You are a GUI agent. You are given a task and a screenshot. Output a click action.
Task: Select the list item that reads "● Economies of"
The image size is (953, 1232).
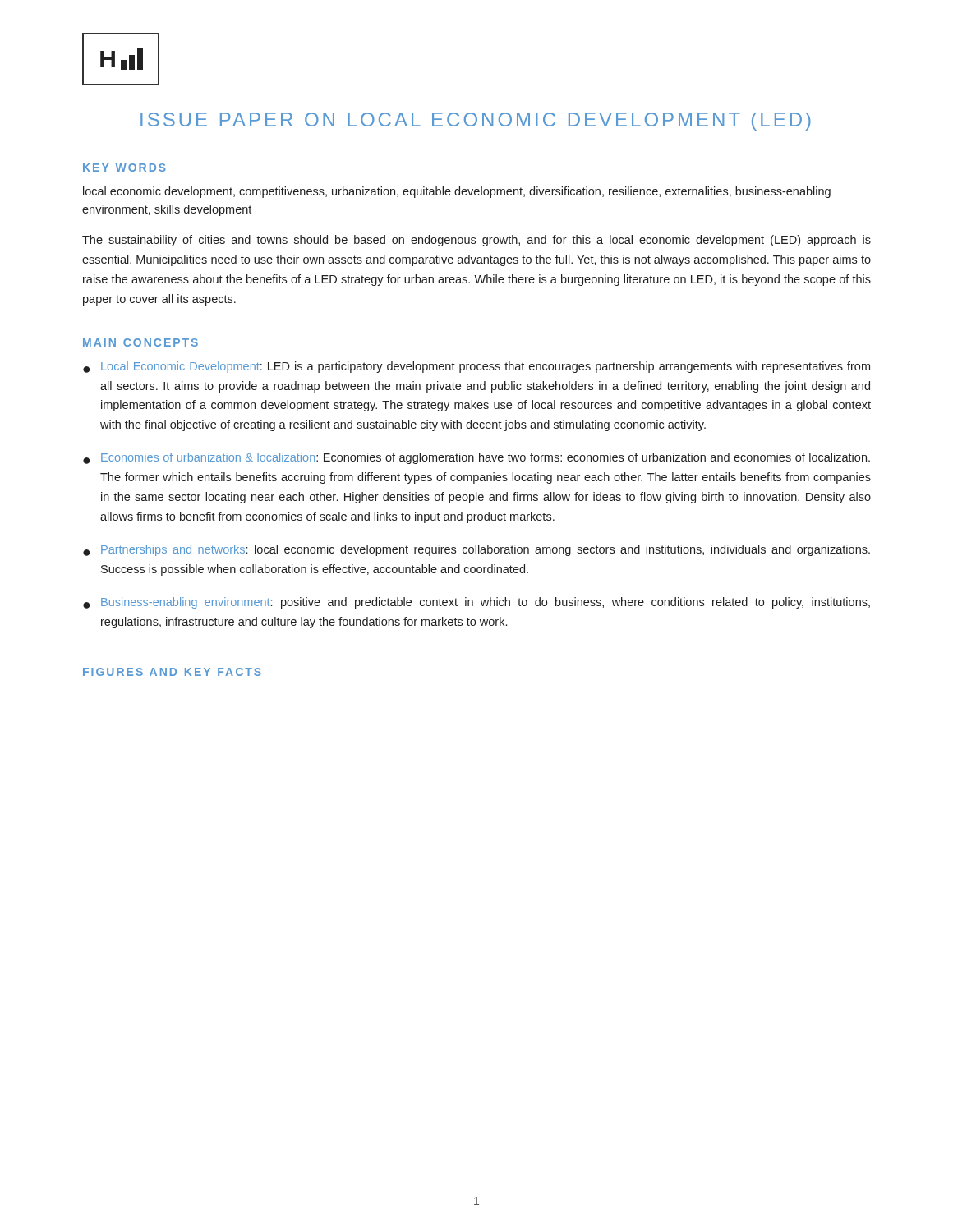coord(476,488)
